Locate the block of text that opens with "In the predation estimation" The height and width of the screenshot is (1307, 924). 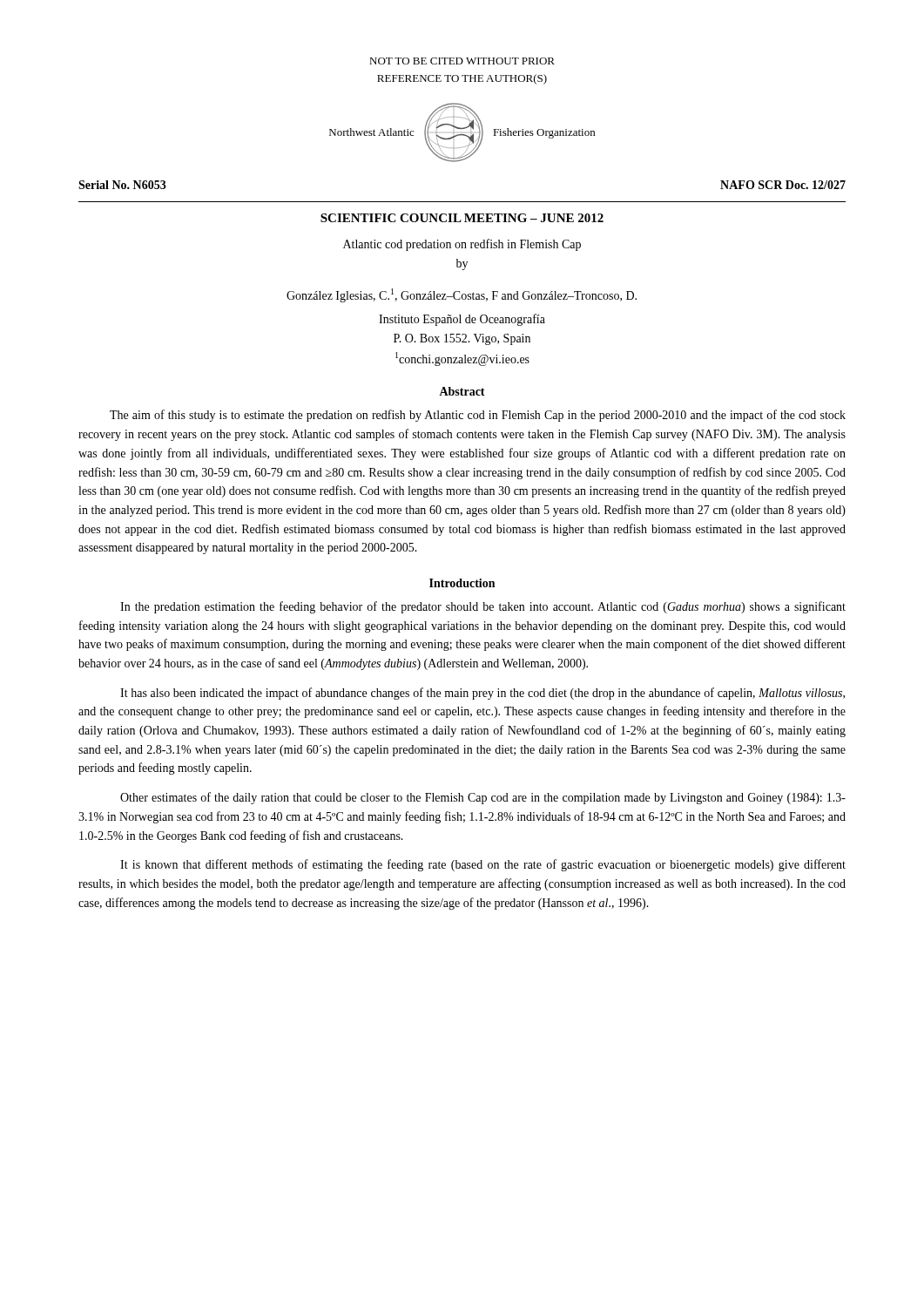pos(462,635)
